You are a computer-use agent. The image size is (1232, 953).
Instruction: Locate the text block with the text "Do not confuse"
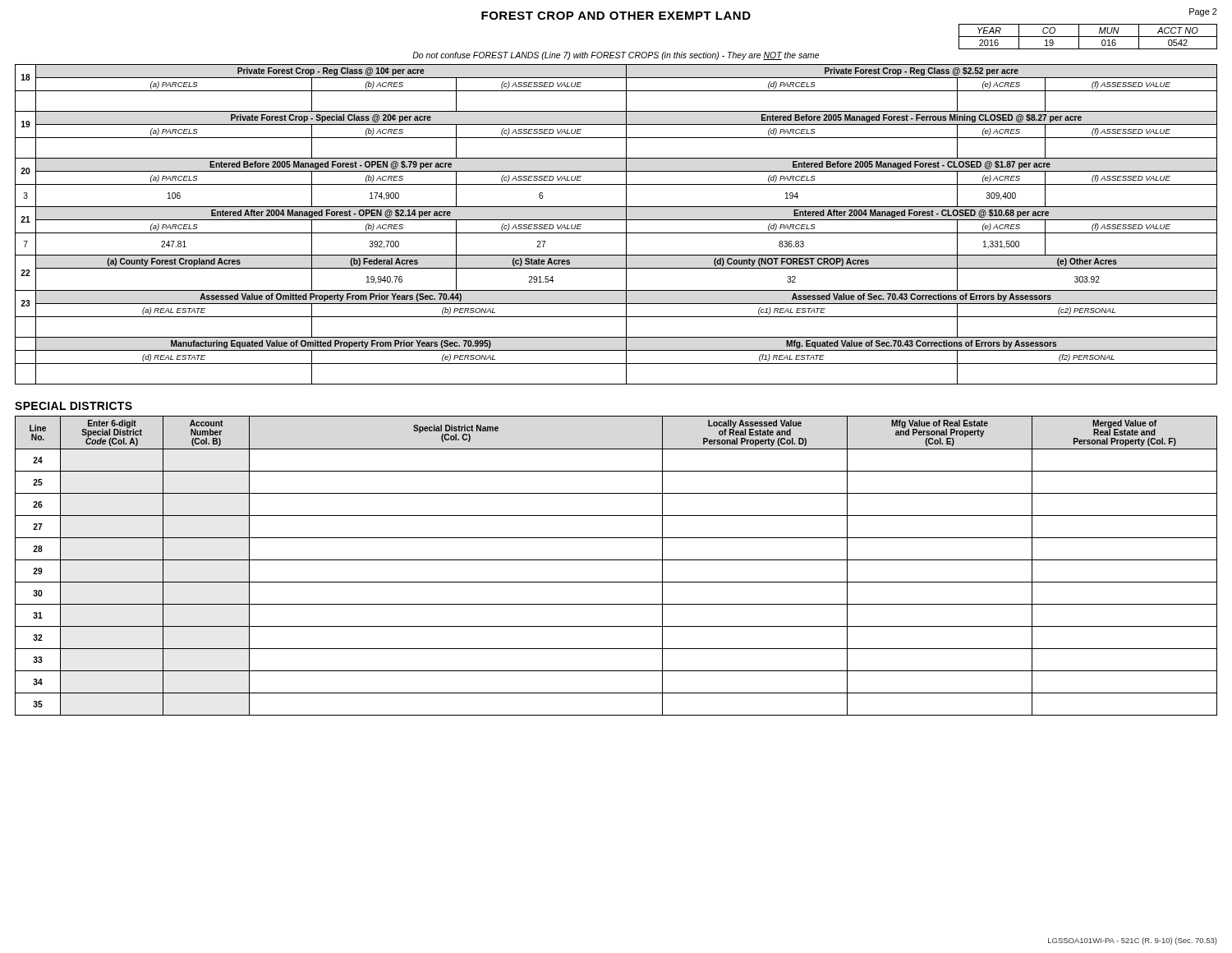click(x=616, y=55)
